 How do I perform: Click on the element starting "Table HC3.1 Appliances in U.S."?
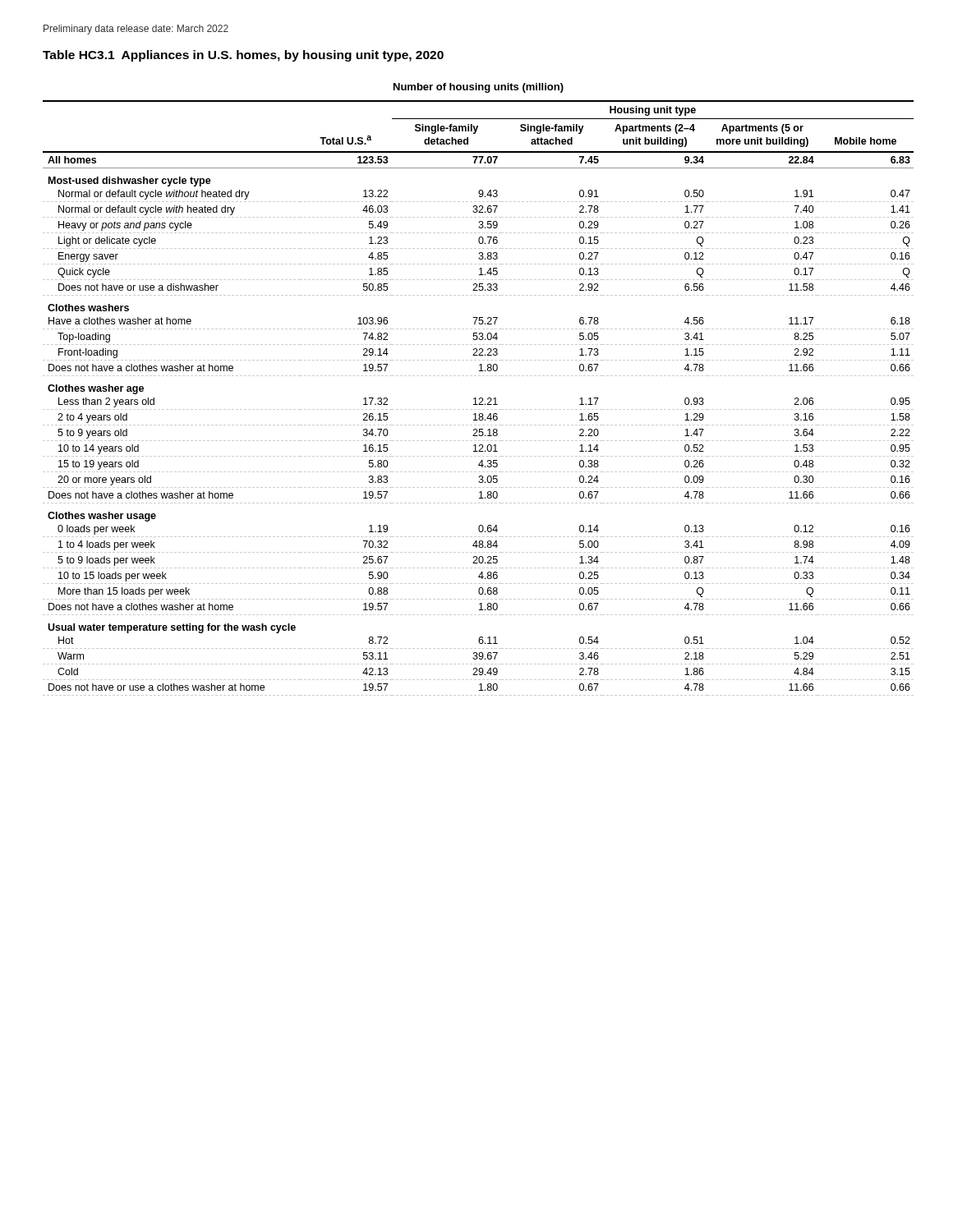pyautogui.click(x=243, y=55)
